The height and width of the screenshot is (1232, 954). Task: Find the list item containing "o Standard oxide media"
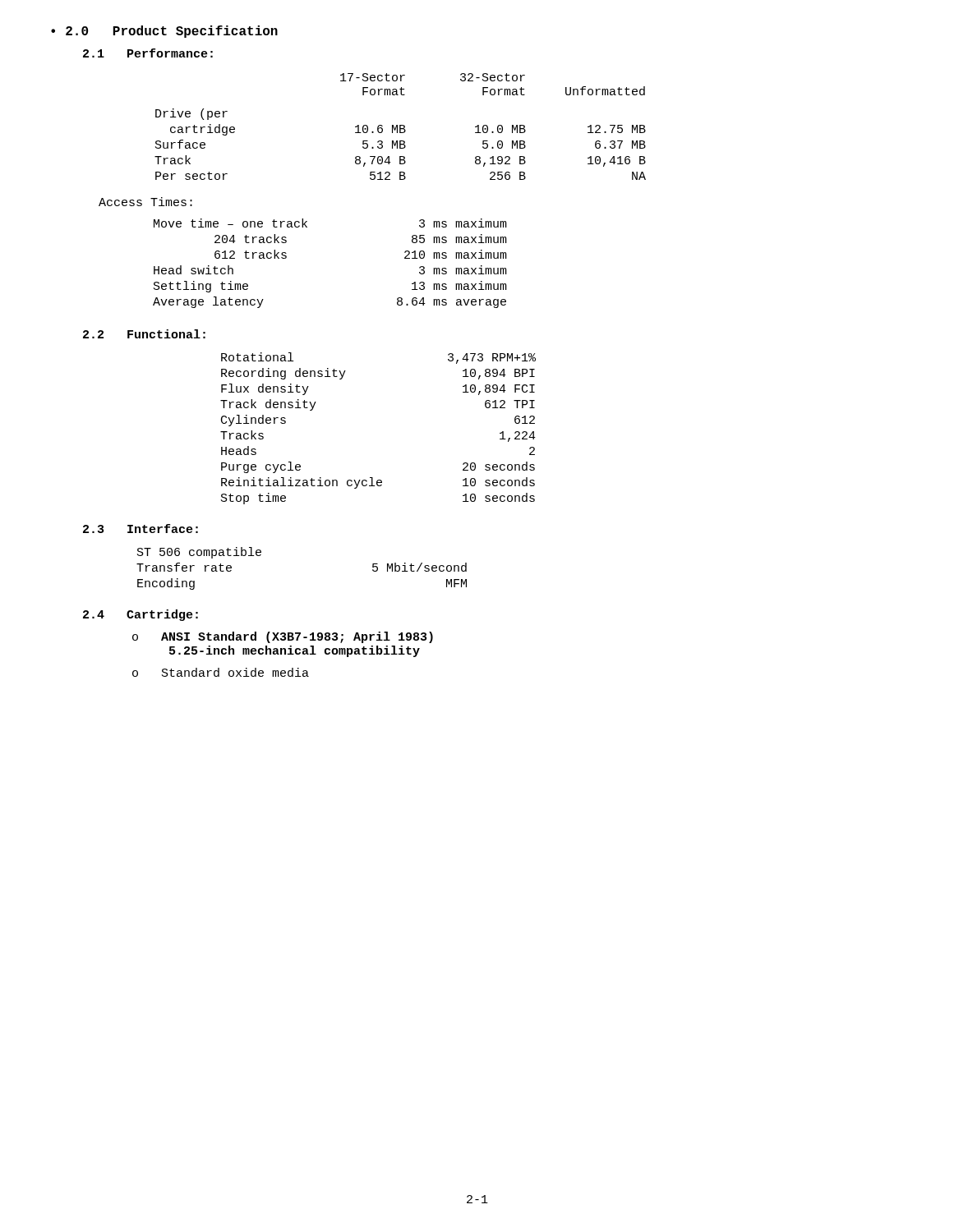220,674
